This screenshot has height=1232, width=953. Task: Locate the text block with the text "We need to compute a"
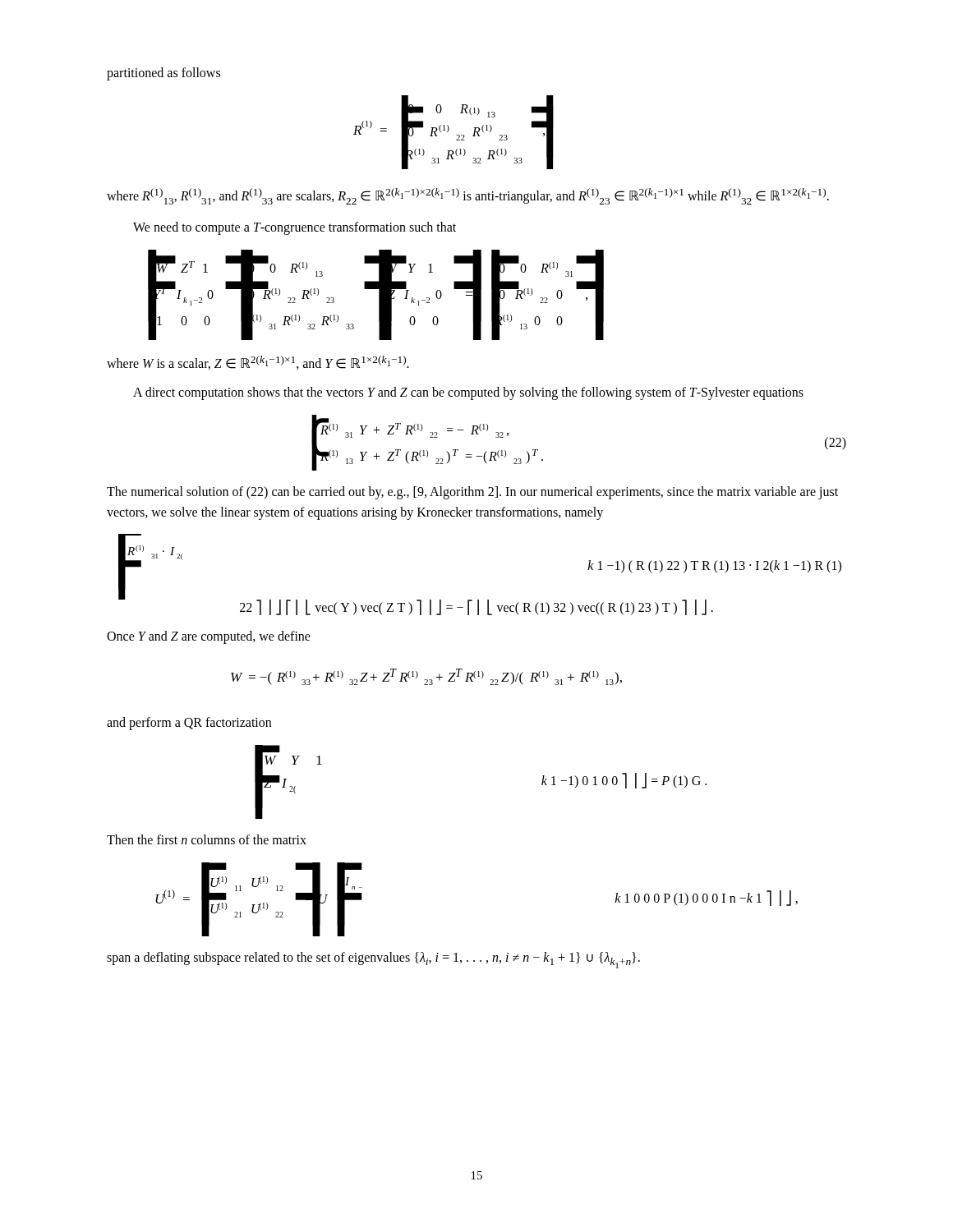pos(295,227)
